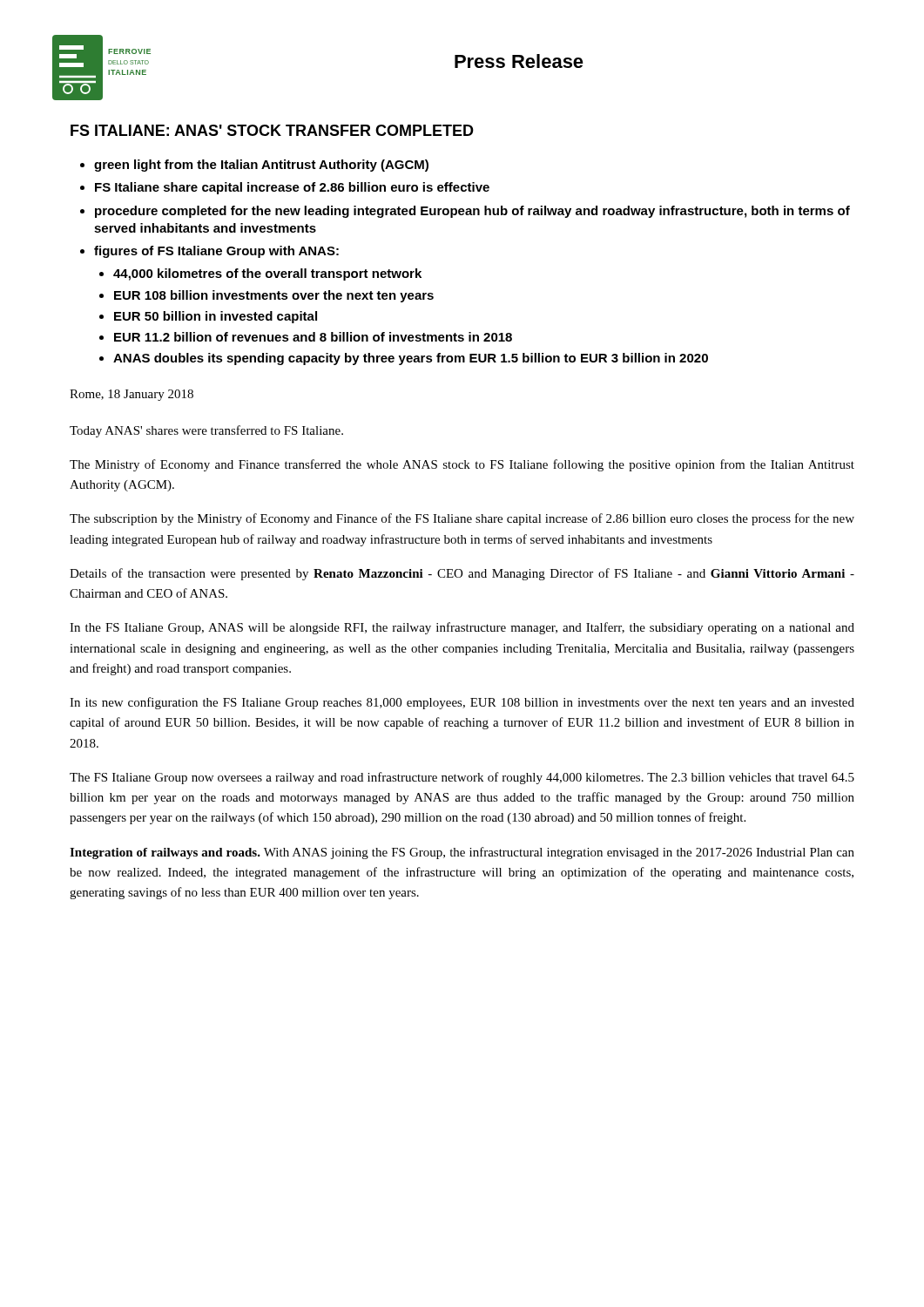Click on the region starting "EUR 50 billion in invested capital"
The image size is (924, 1307).
pyautogui.click(x=216, y=316)
